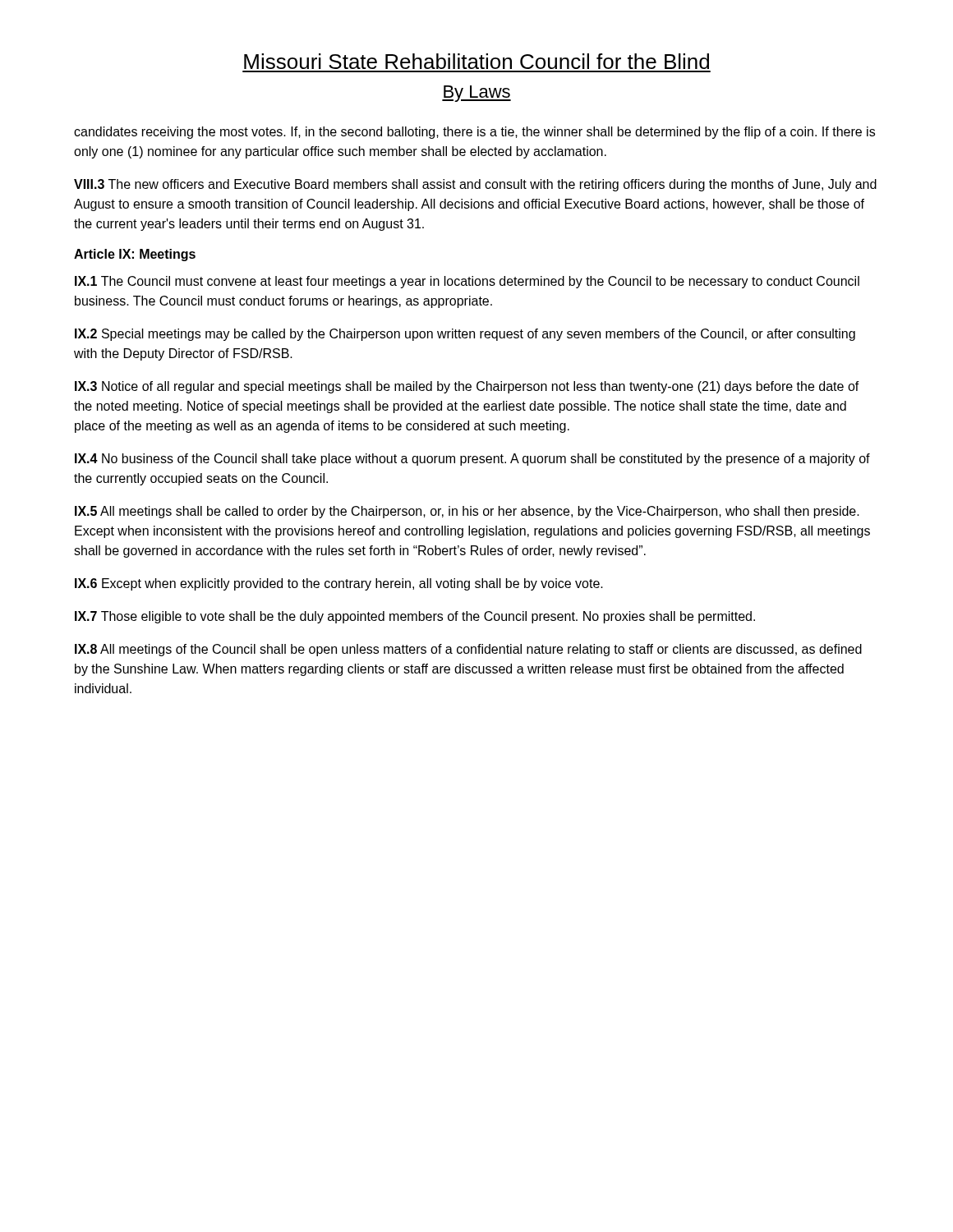The image size is (953, 1232).
Task: Navigate to the passage starting "candidates receiving the most votes. If,"
Action: click(475, 142)
